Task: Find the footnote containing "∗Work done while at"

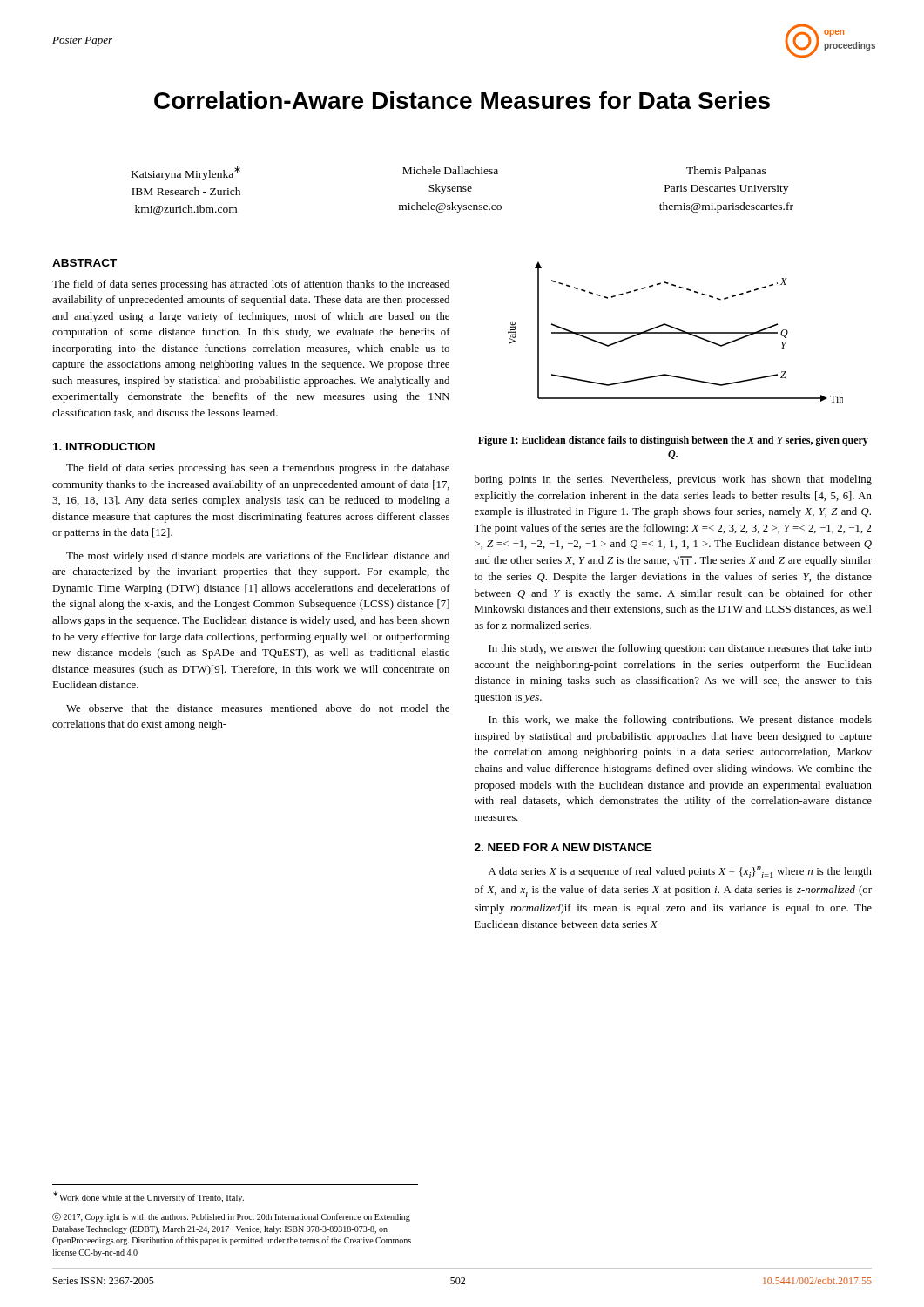Action: click(148, 1196)
